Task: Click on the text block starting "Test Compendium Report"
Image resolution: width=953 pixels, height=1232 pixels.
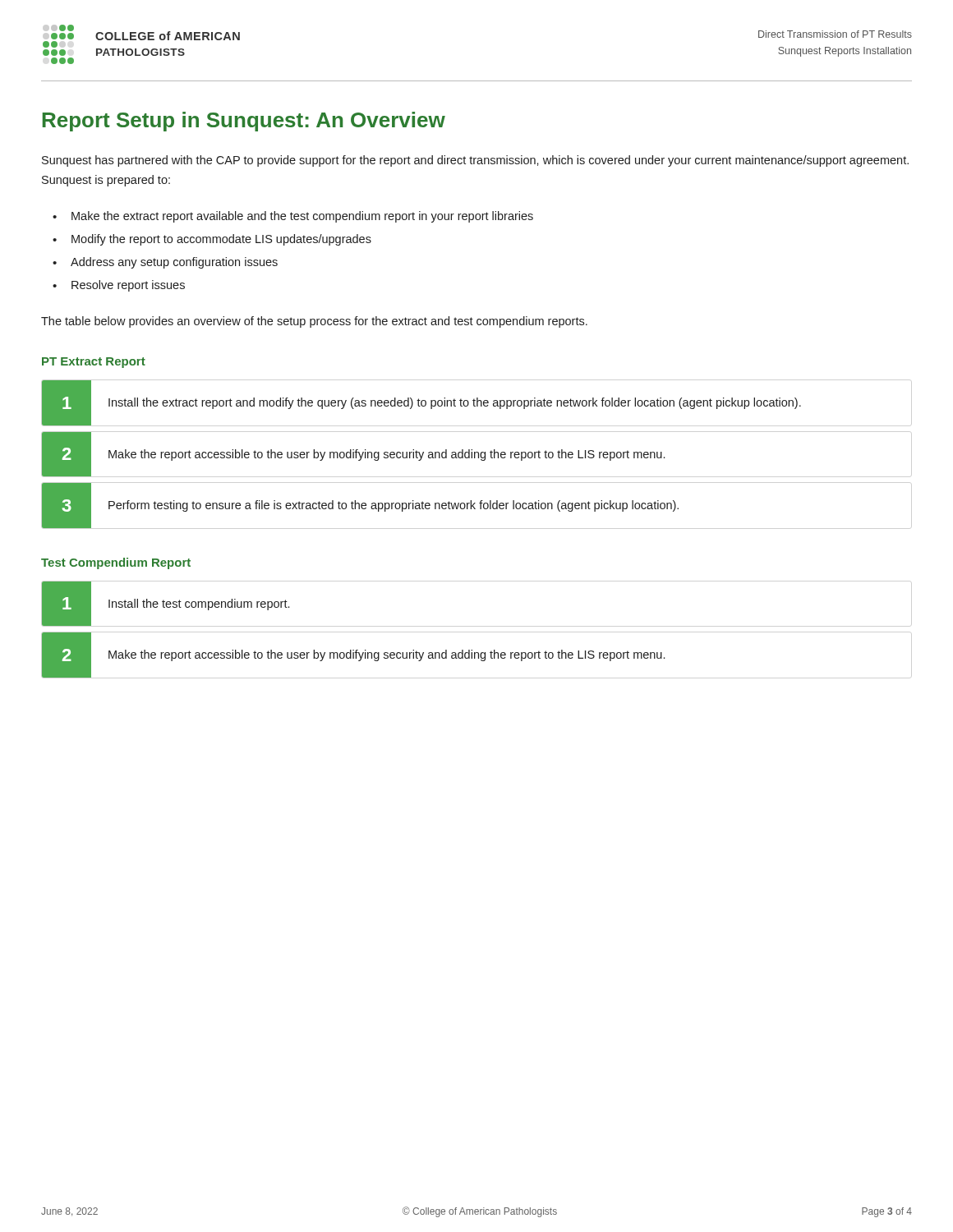Action: 116,563
